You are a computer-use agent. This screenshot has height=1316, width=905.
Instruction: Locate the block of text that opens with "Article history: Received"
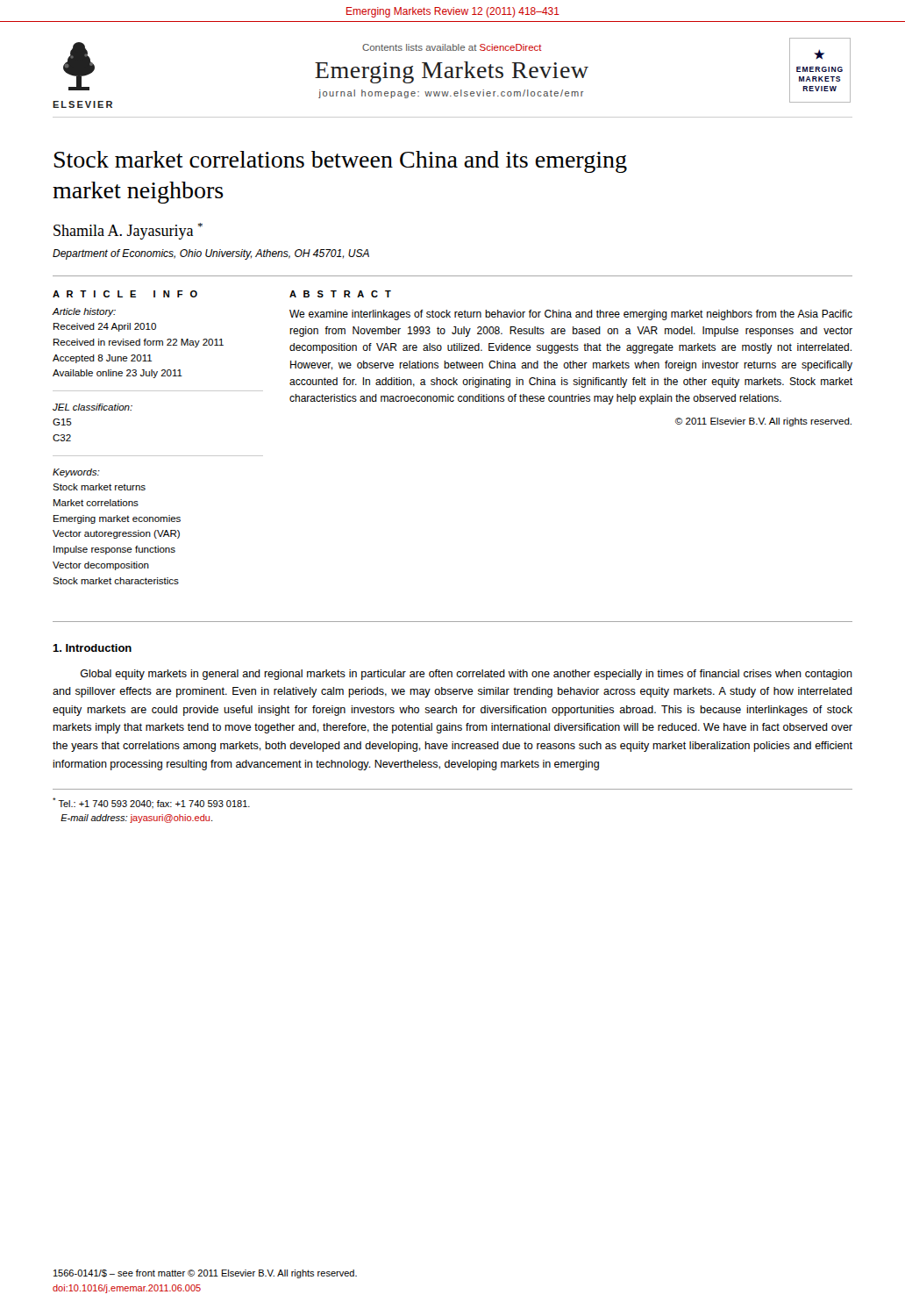[158, 344]
